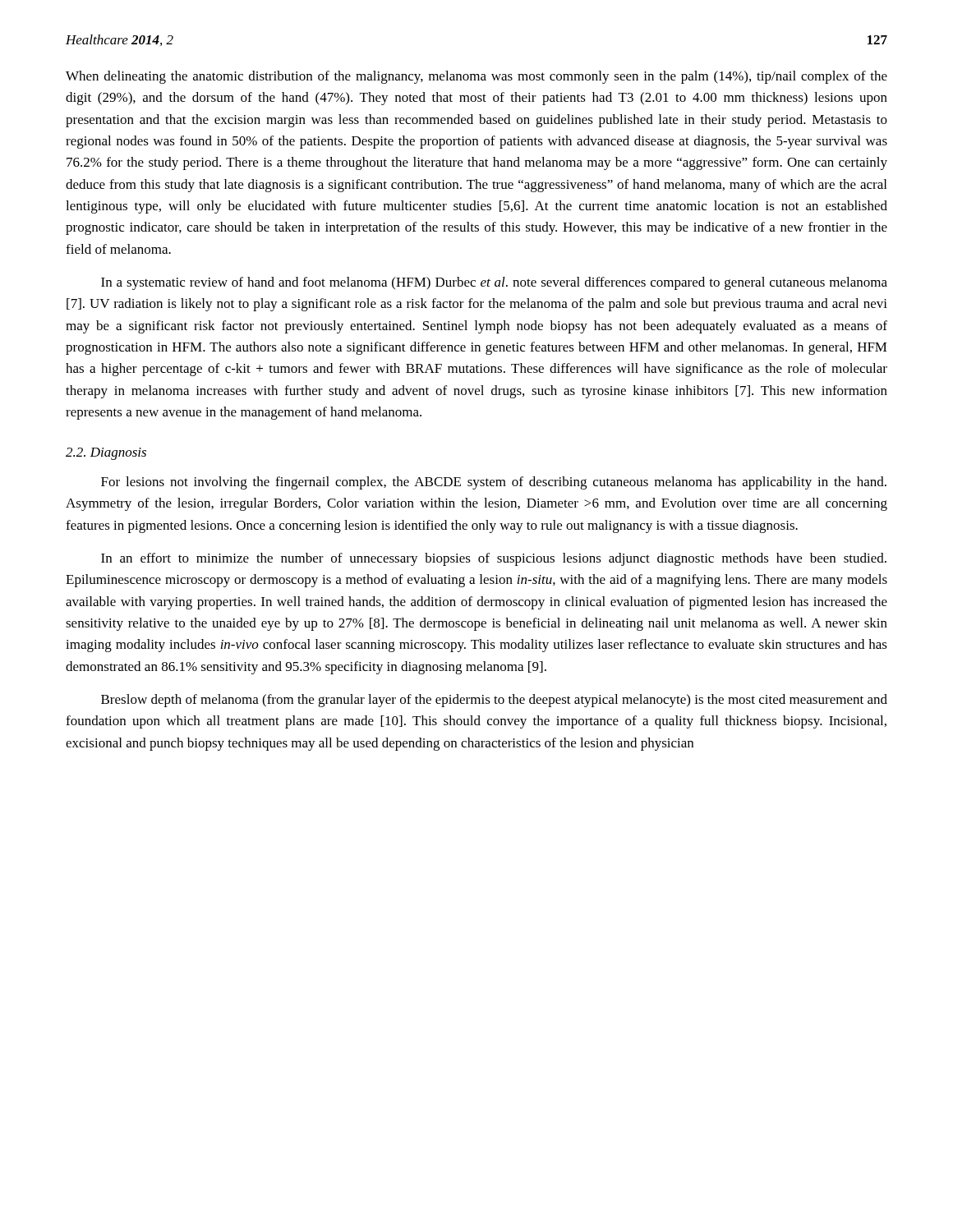Click on the text starting "For lesions not involving"
The width and height of the screenshot is (953, 1232).
(x=476, y=504)
